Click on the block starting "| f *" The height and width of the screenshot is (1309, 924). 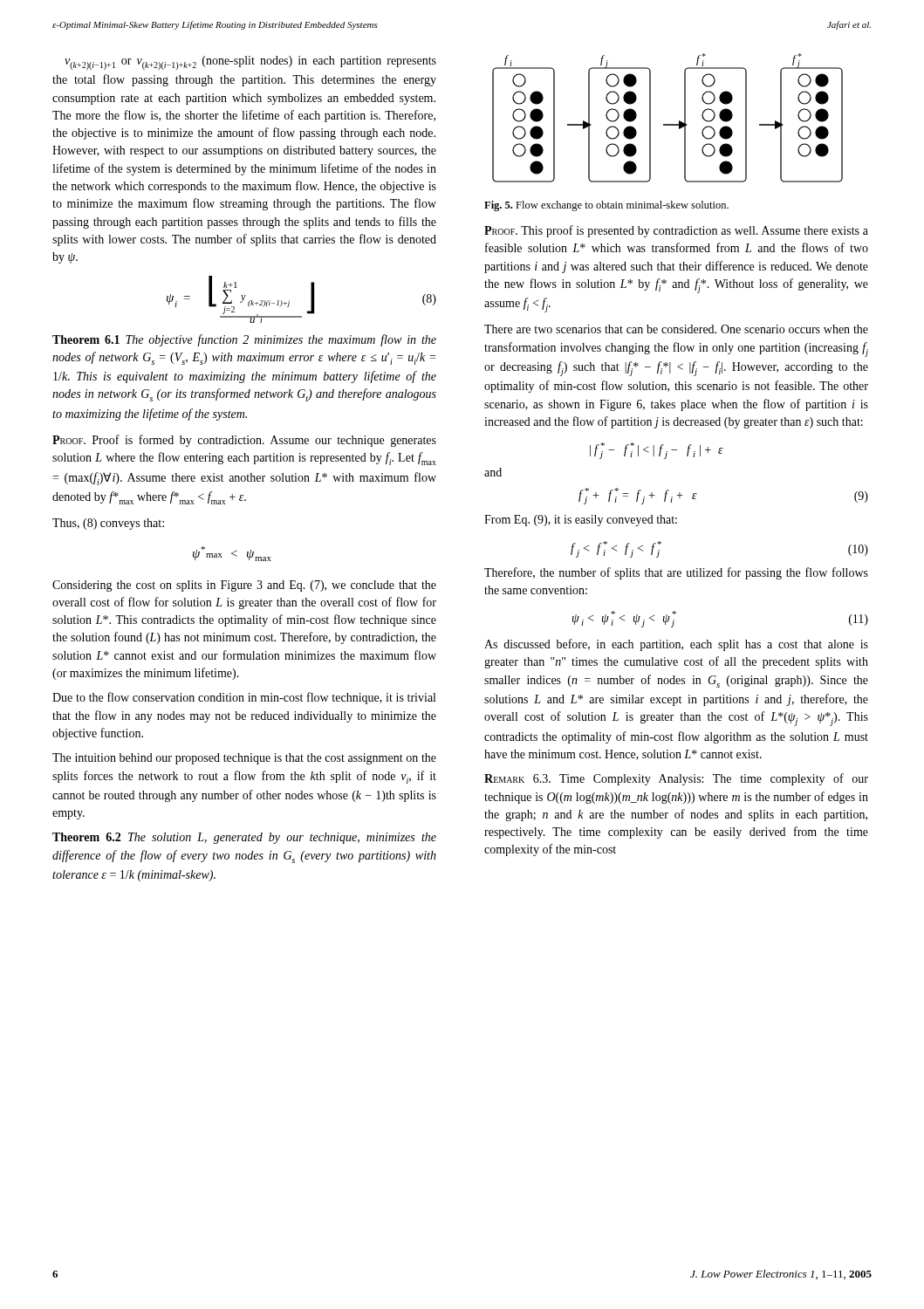676,450
